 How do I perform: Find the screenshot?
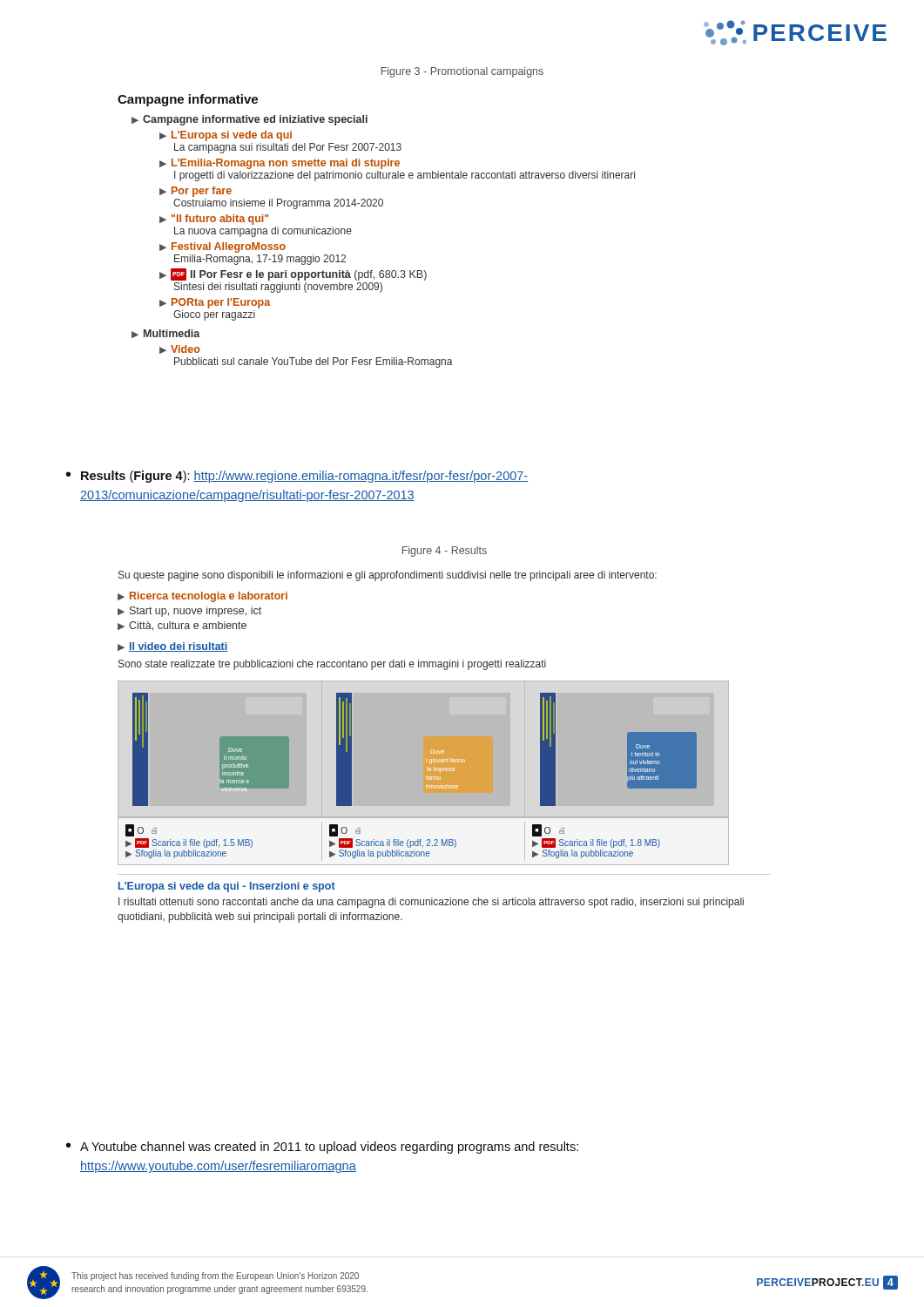pyautogui.click(x=423, y=773)
